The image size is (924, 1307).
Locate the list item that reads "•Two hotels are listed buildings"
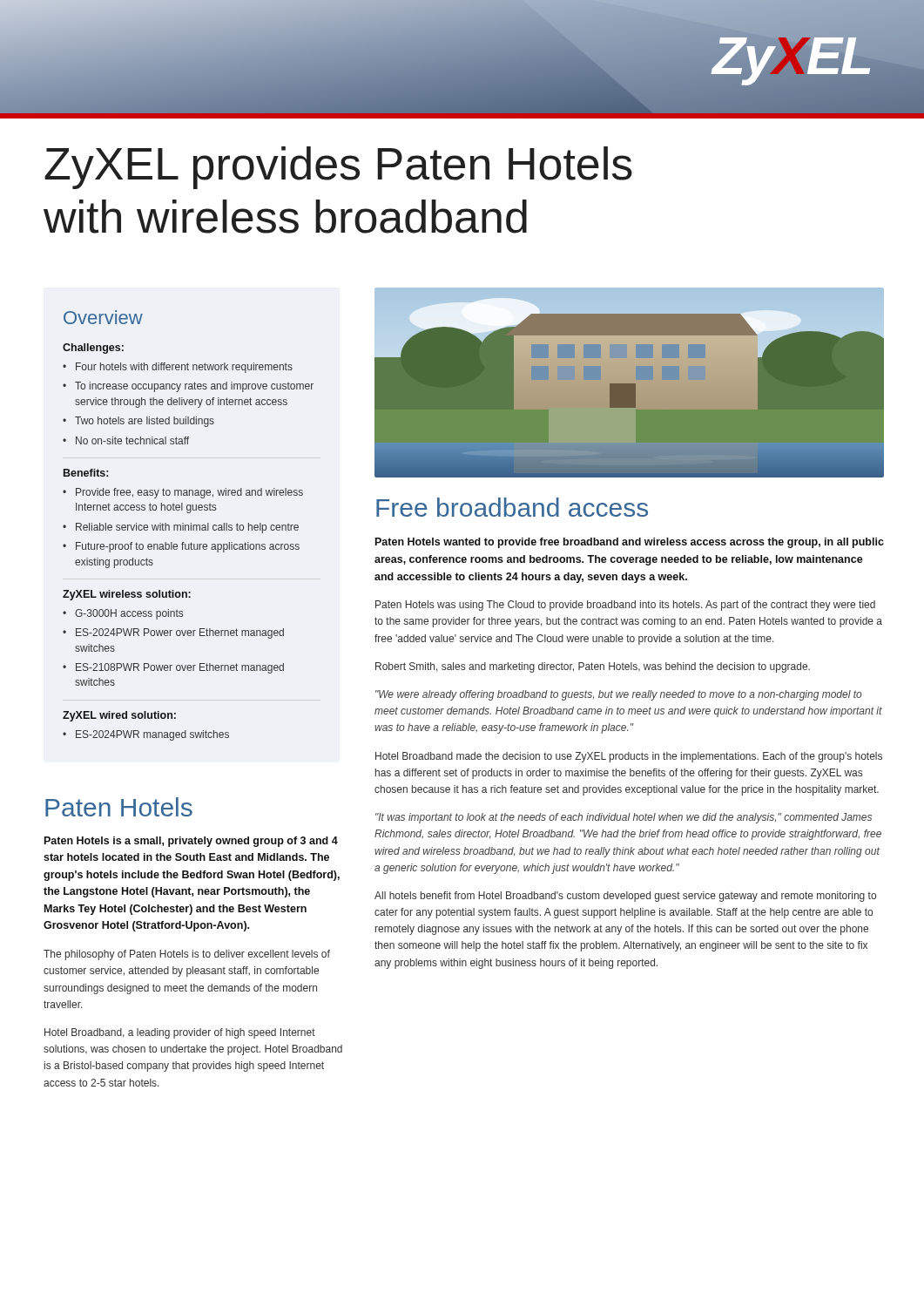click(x=139, y=422)
